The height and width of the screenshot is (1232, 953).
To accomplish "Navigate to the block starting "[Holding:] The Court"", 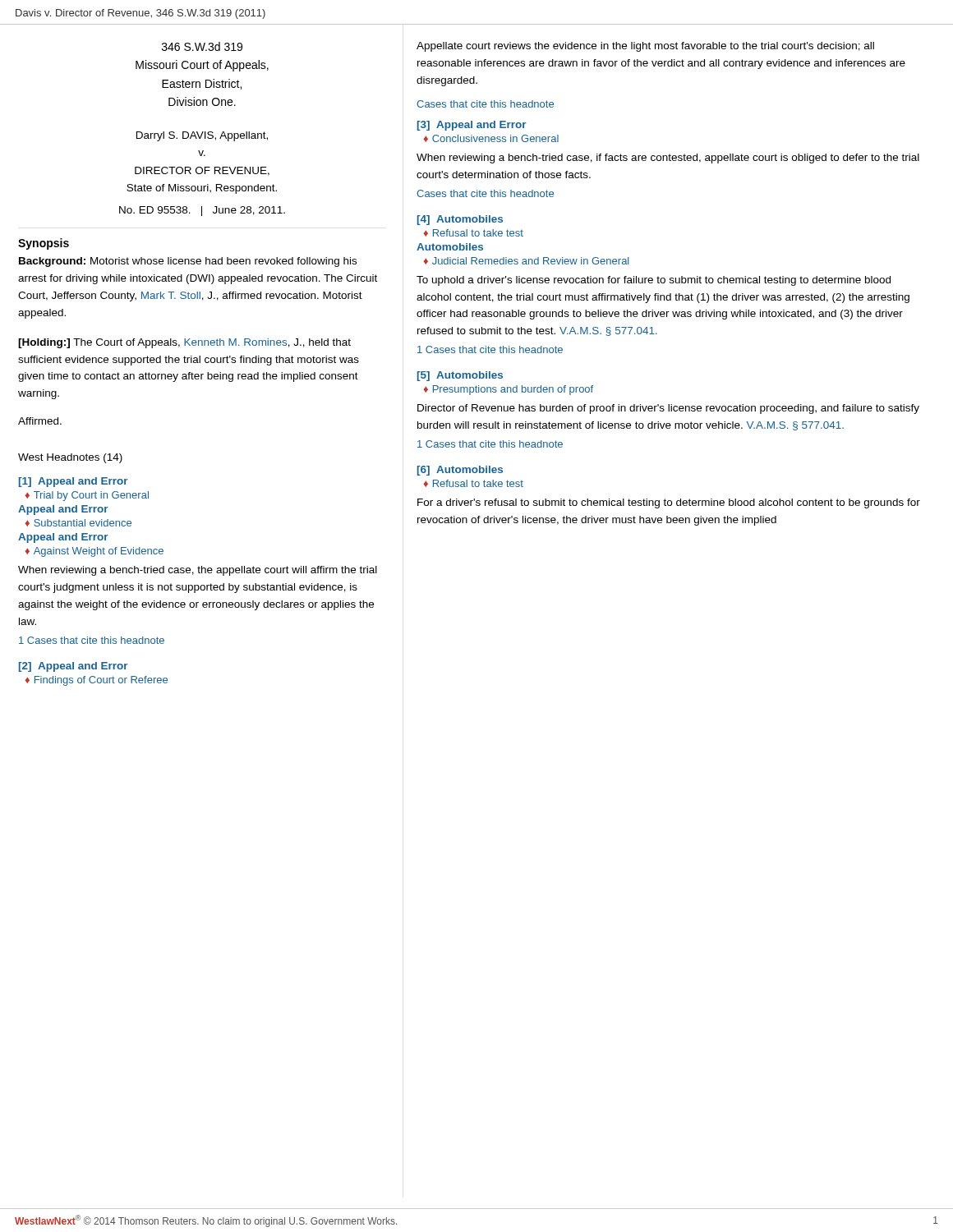I will pos(189,368).
